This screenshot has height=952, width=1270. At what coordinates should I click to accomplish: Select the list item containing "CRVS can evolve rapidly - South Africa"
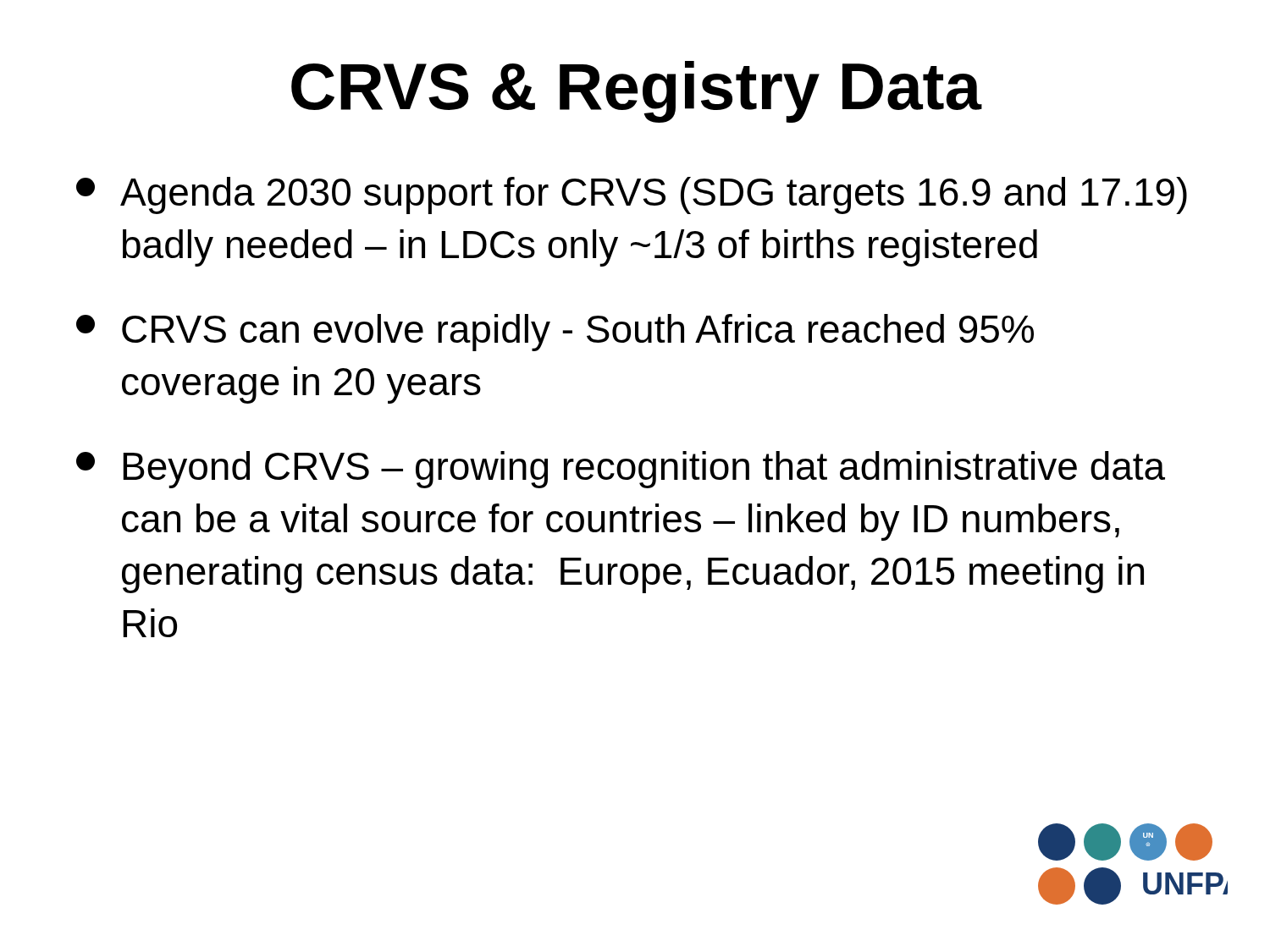click(x=635, y=355)
